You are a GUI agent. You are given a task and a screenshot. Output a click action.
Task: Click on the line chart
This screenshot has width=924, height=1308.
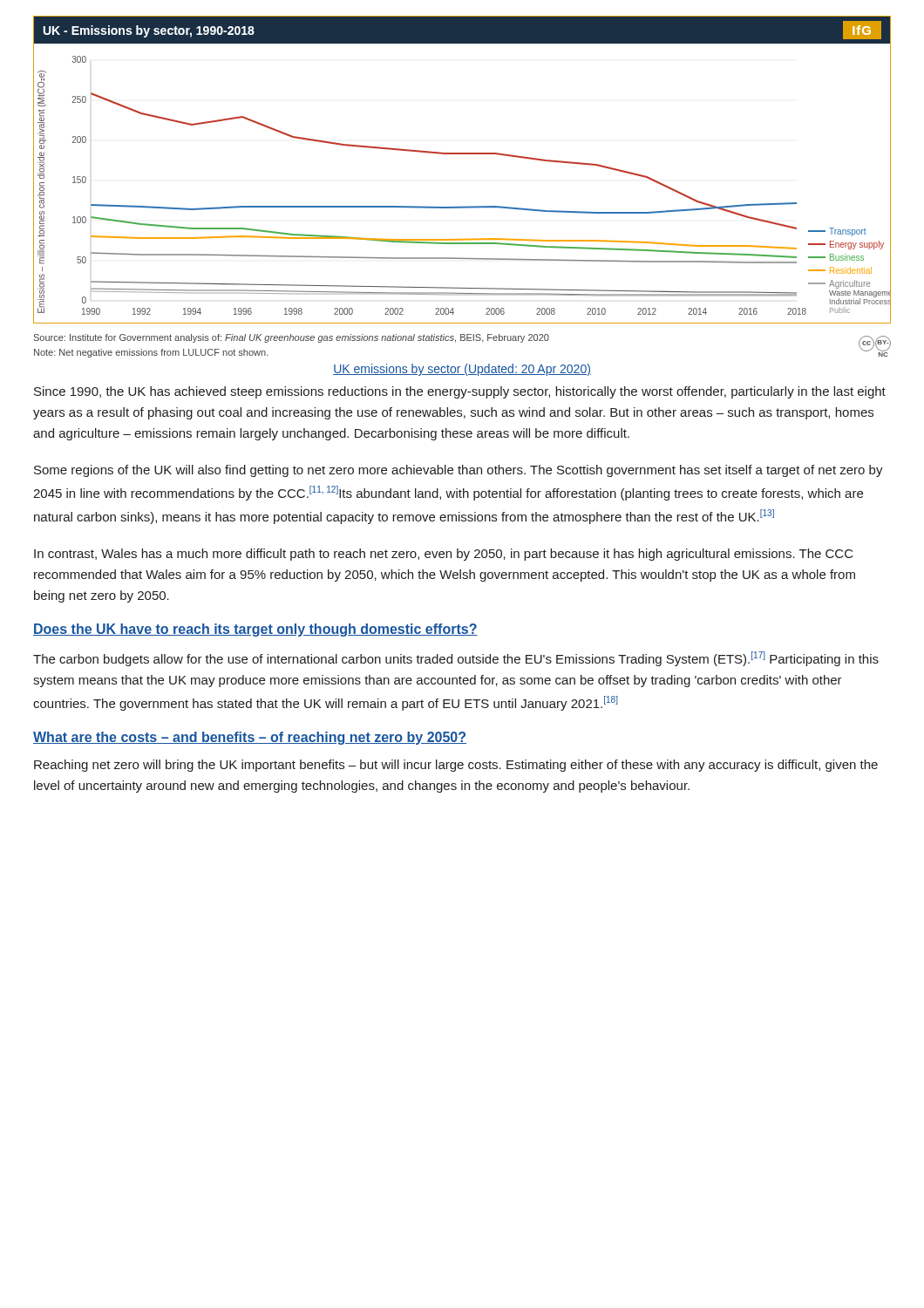click(x=462, y=170)
